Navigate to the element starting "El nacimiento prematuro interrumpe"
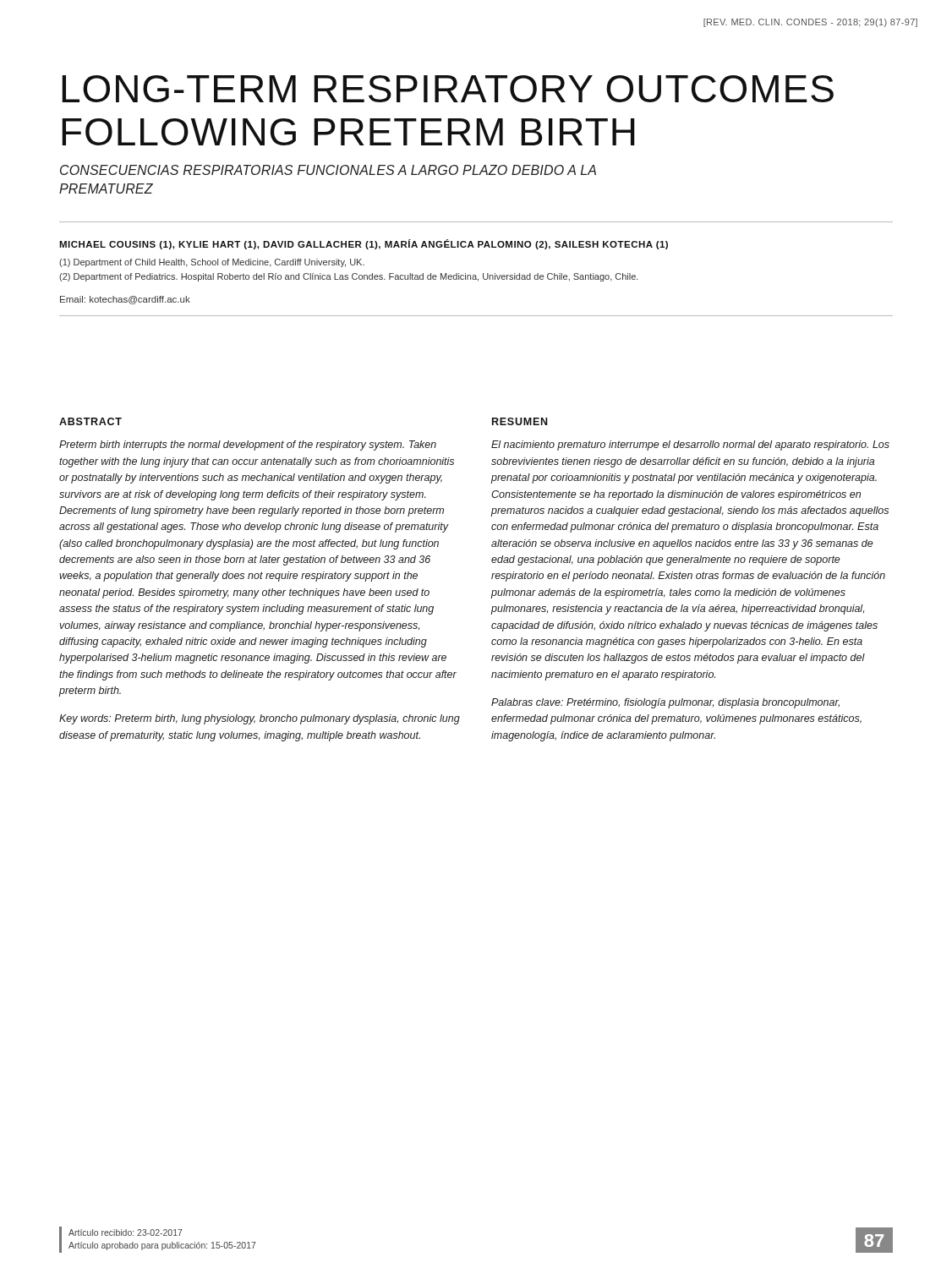 coord(692,591)
